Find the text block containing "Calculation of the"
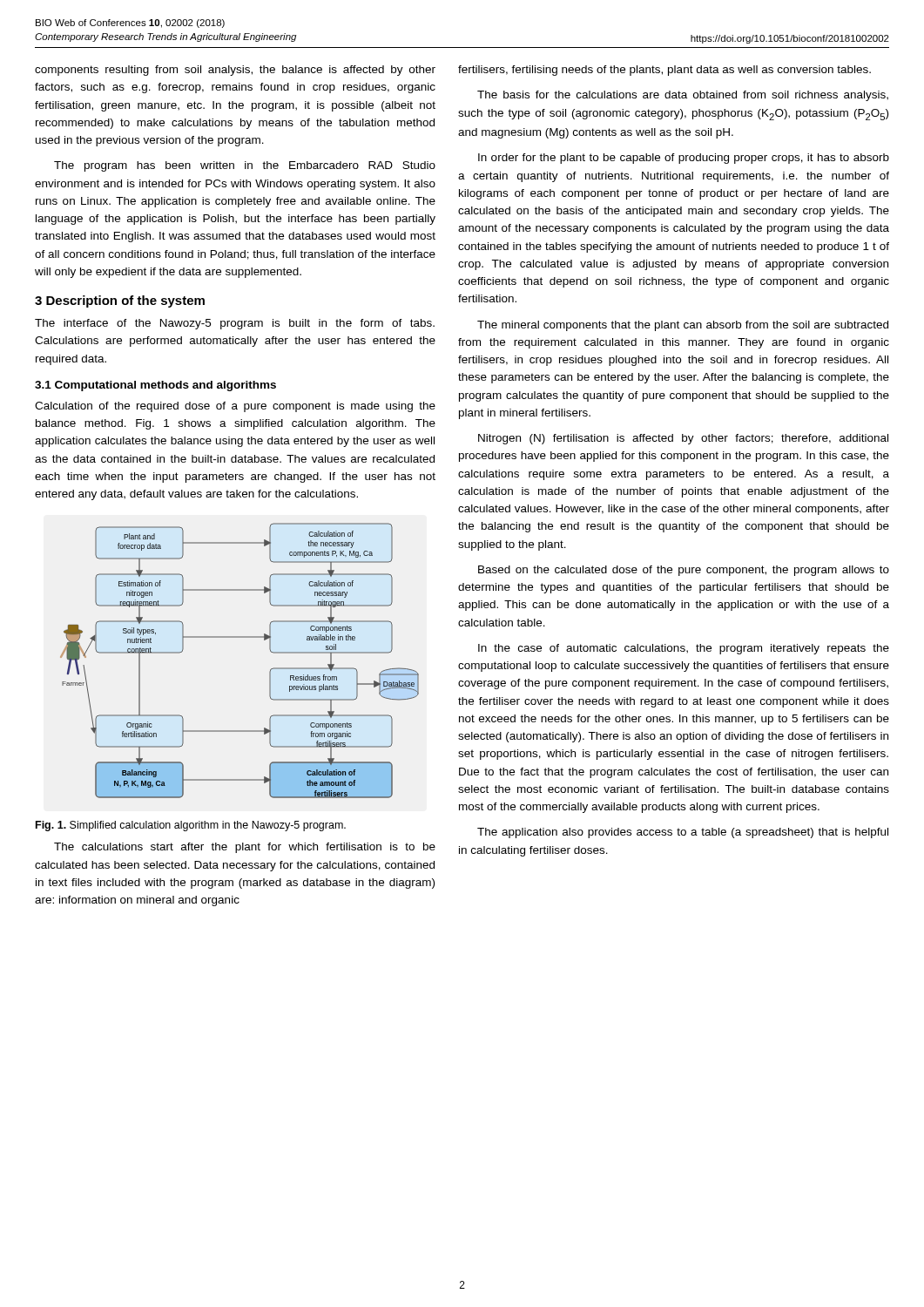Screen dimensions: 1307x924 tap(235, 450)
